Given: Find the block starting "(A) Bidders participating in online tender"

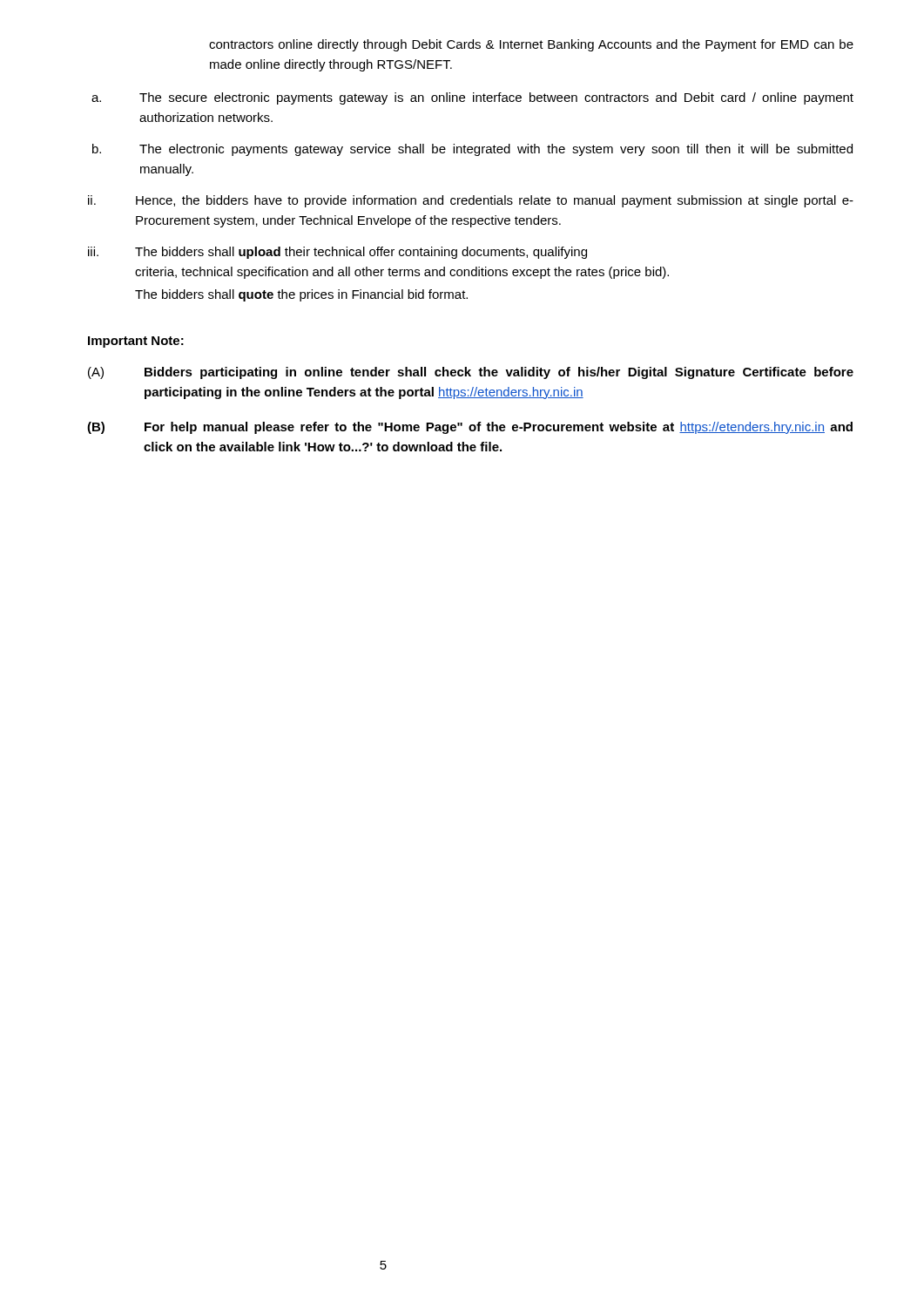Looking at the screenshot, I should pyautogui.click(x=470, y=382).
